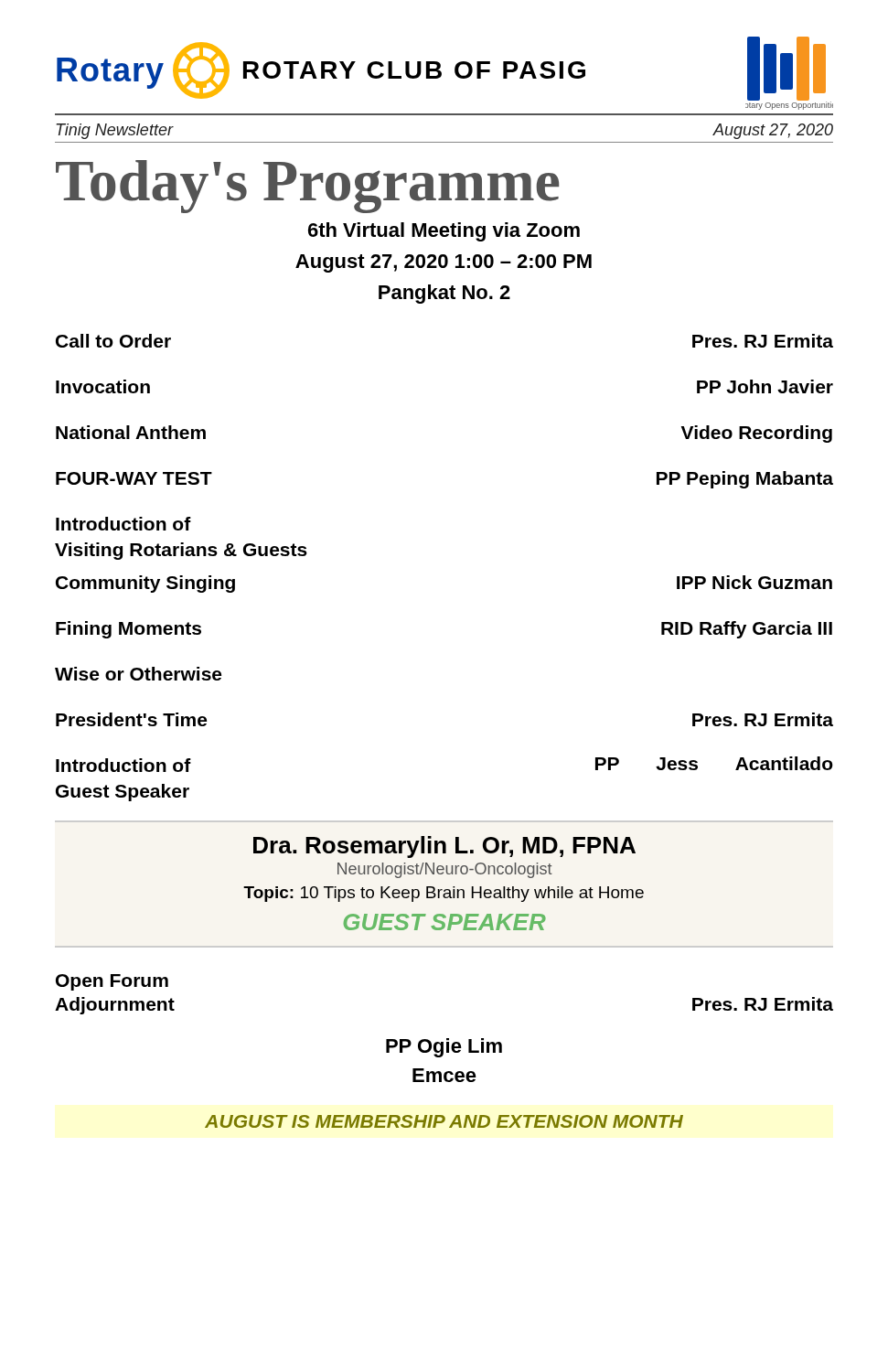The height and width of the screenshot is (1372, 888).
Task: Locate the text "Tinig Newsletter August 27, 2020"
Action: point(444,130)
